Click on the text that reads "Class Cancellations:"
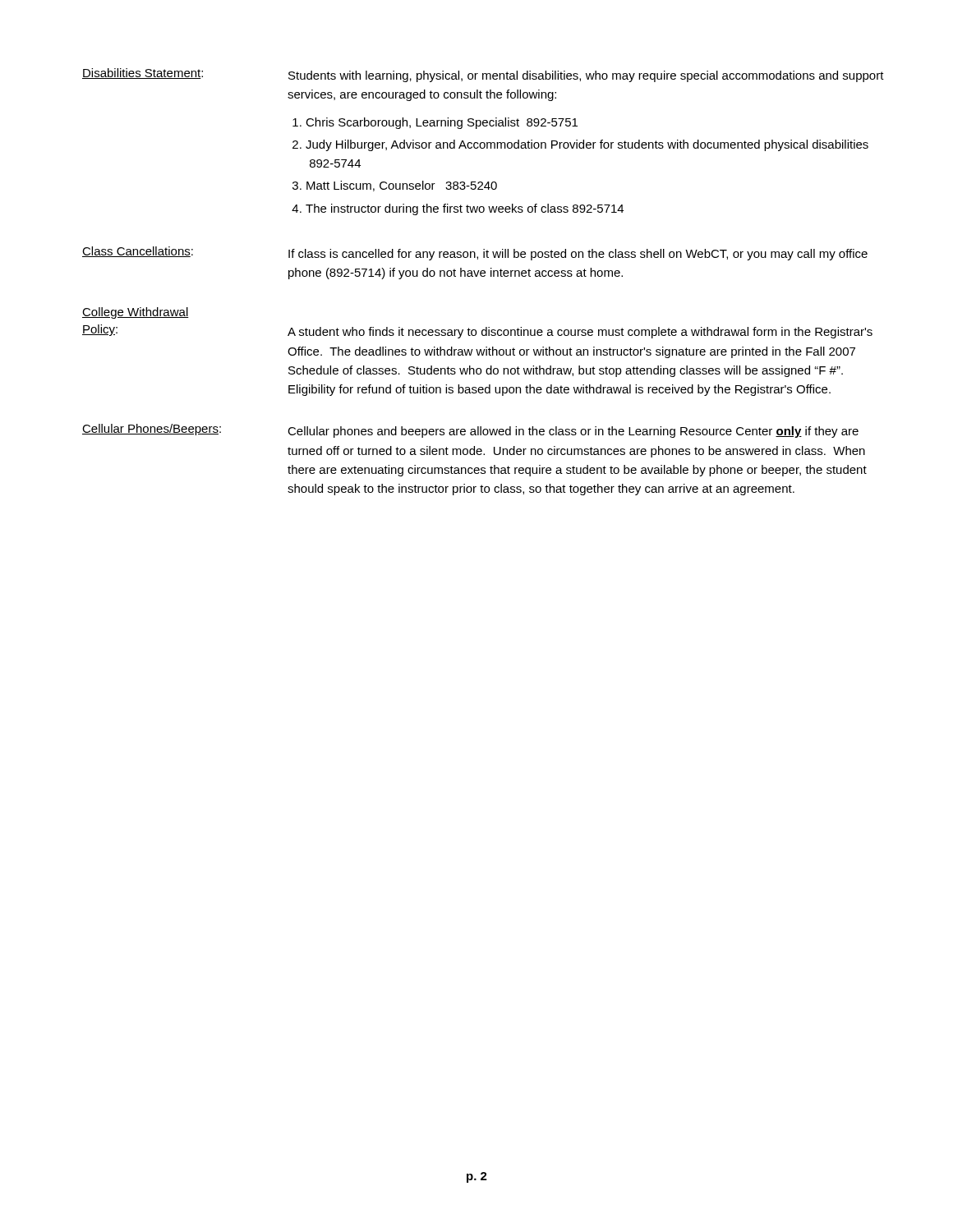 pyautogui.click(x=138, y=251)
